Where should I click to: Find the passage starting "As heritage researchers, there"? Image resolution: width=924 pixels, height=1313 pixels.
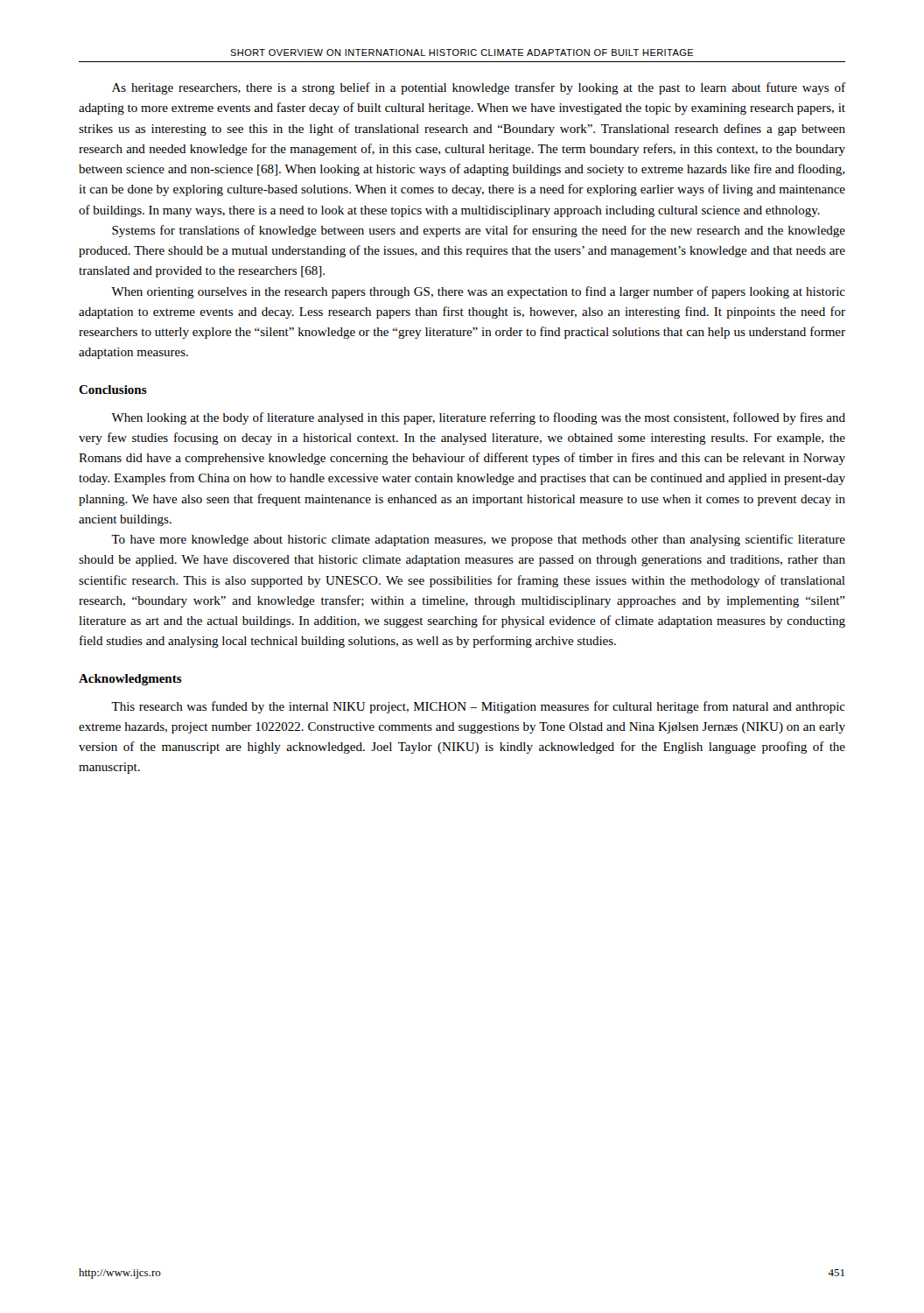point(462,220)
